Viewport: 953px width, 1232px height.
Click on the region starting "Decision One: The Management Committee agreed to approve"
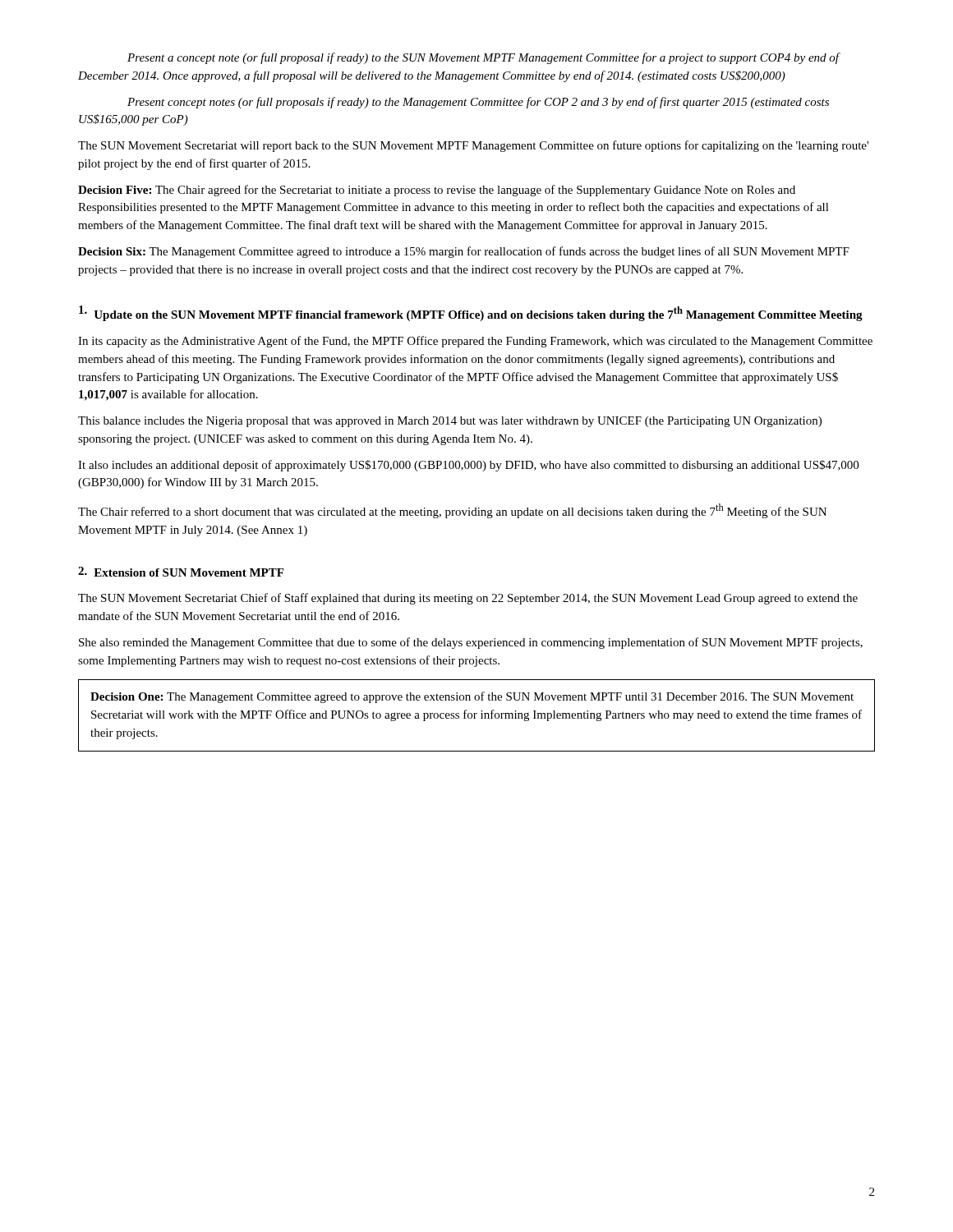click(x=476, y=715)
